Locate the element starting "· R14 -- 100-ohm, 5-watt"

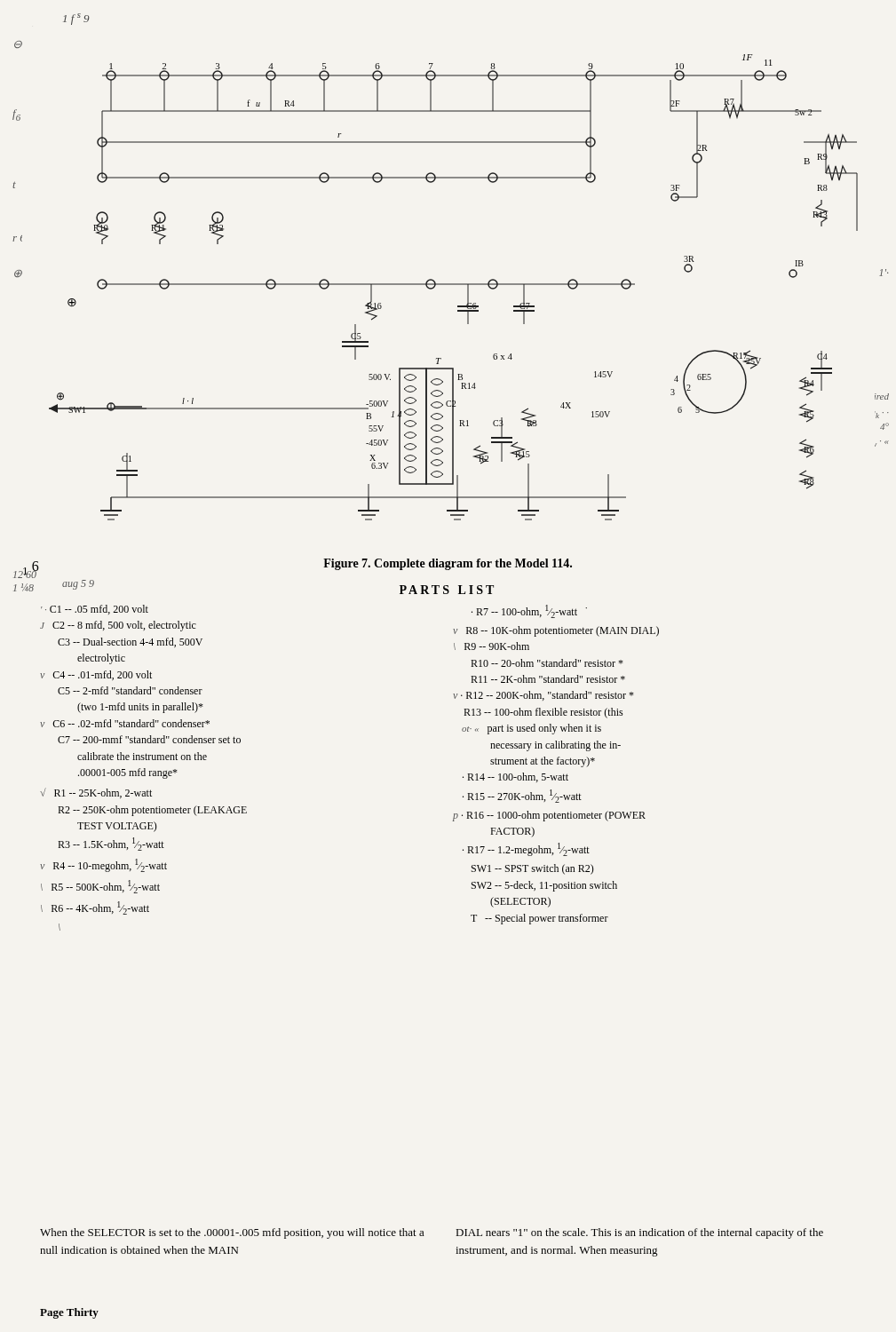tap(515, 777)
